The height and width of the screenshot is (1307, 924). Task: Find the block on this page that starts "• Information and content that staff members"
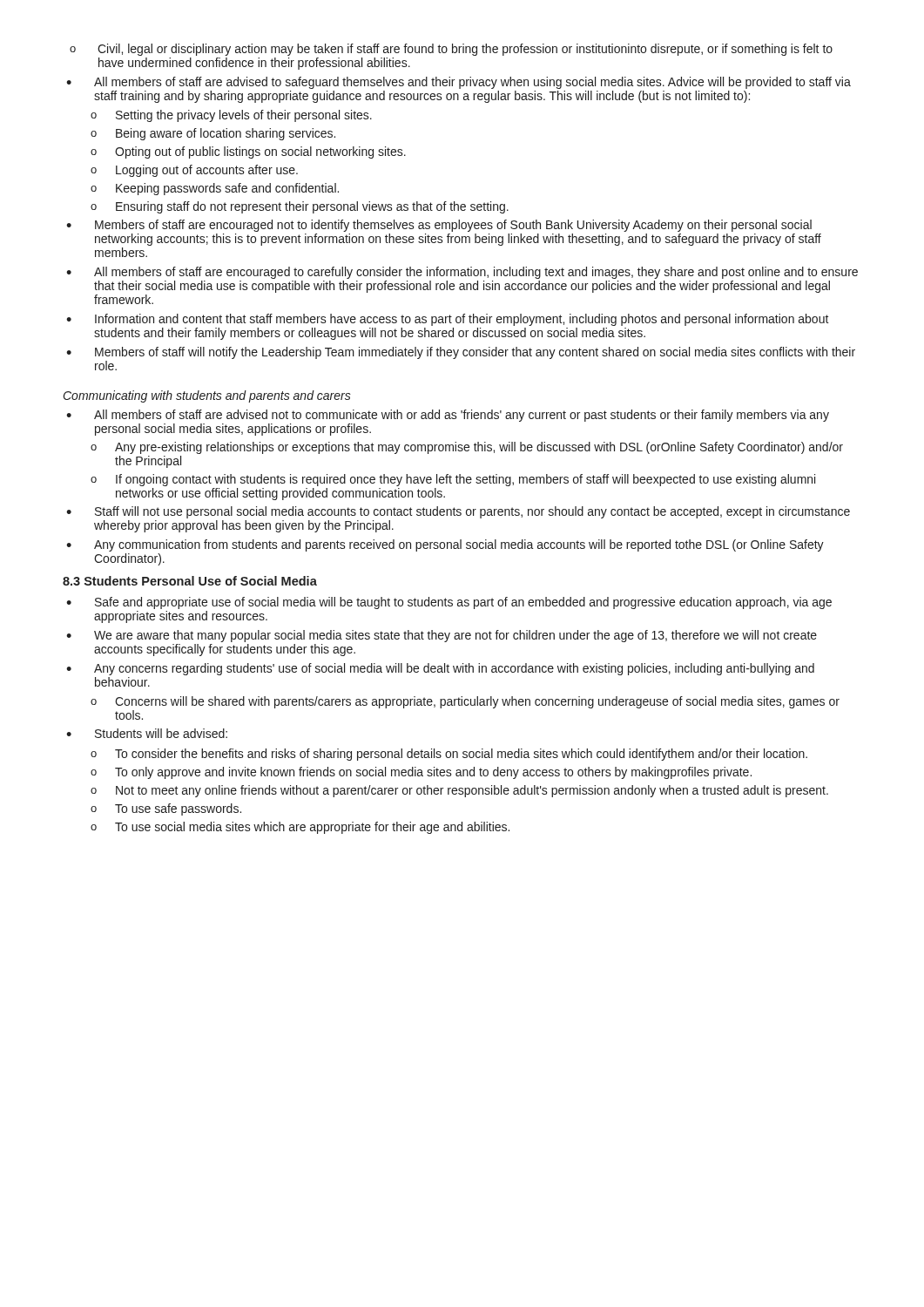tap(462, 326)
